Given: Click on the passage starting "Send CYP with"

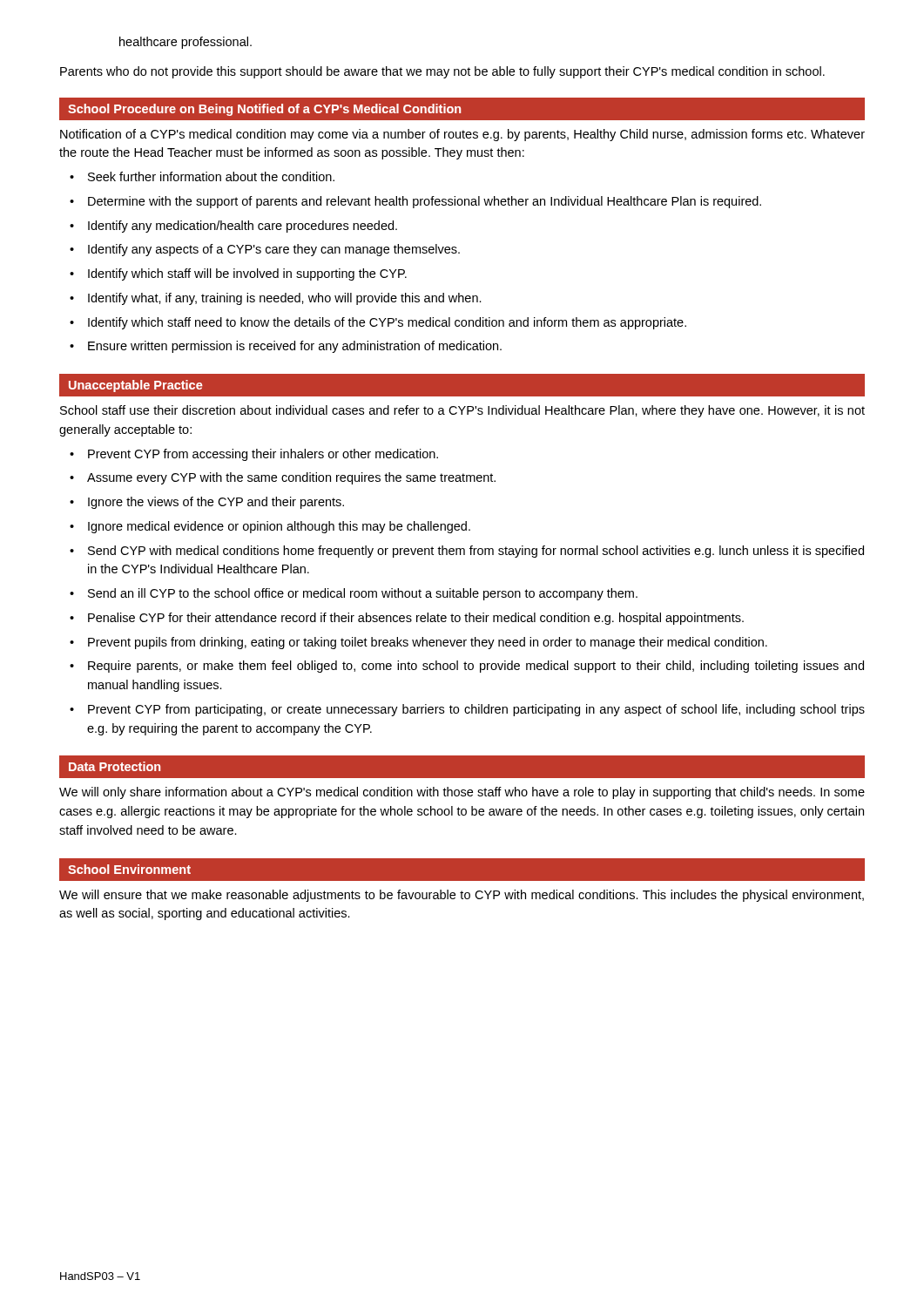Looking at the screenshot, I should pyautogui.click(x=462, y=560).
